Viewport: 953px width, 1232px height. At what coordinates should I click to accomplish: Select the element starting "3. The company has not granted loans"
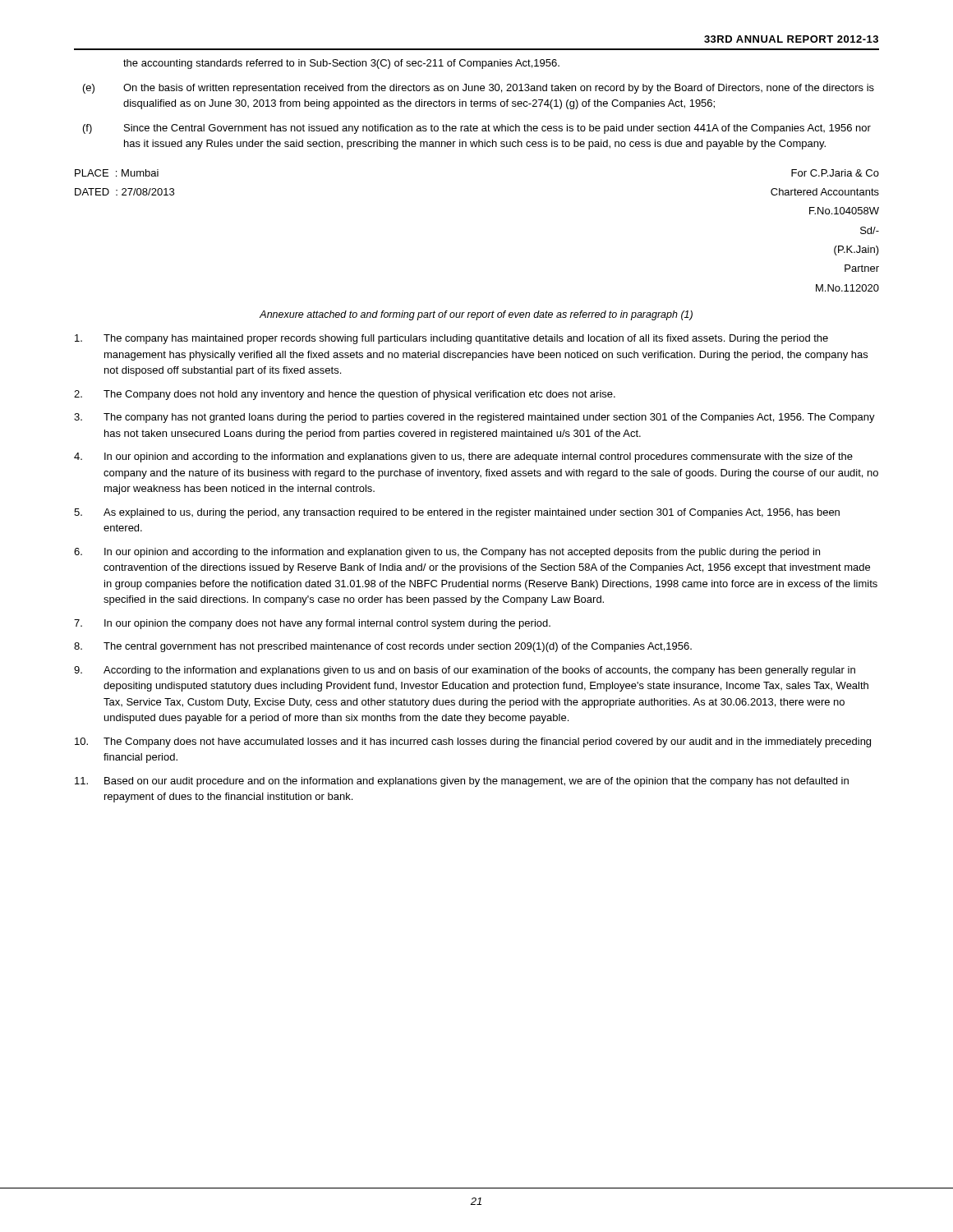tap(476, 425)
